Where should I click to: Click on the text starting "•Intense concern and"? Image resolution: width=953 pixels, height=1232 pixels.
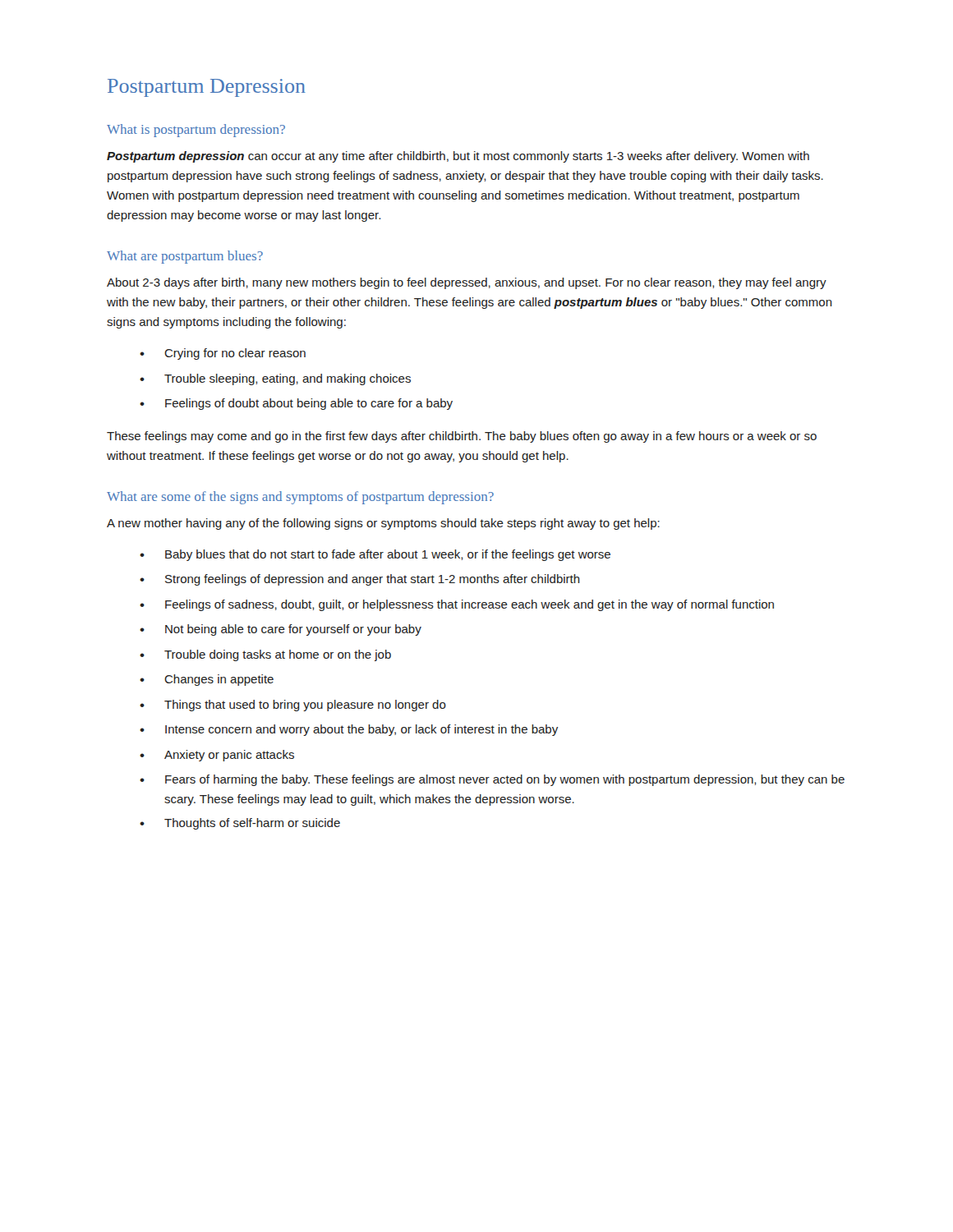tap(349, 730)
